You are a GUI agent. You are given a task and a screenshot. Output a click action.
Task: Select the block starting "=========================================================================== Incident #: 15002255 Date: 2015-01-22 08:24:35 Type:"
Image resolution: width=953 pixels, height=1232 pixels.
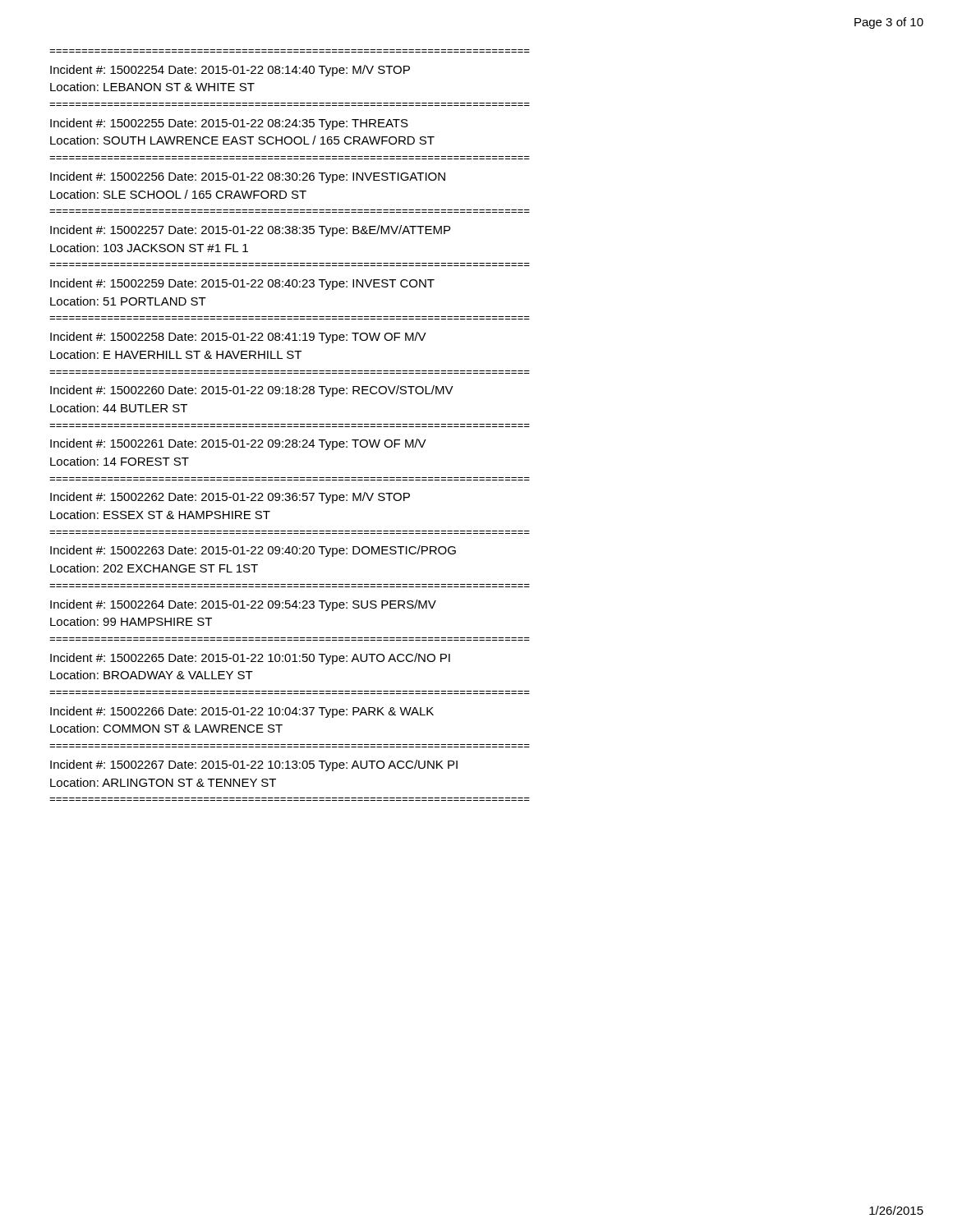click(x=229, y=124)
